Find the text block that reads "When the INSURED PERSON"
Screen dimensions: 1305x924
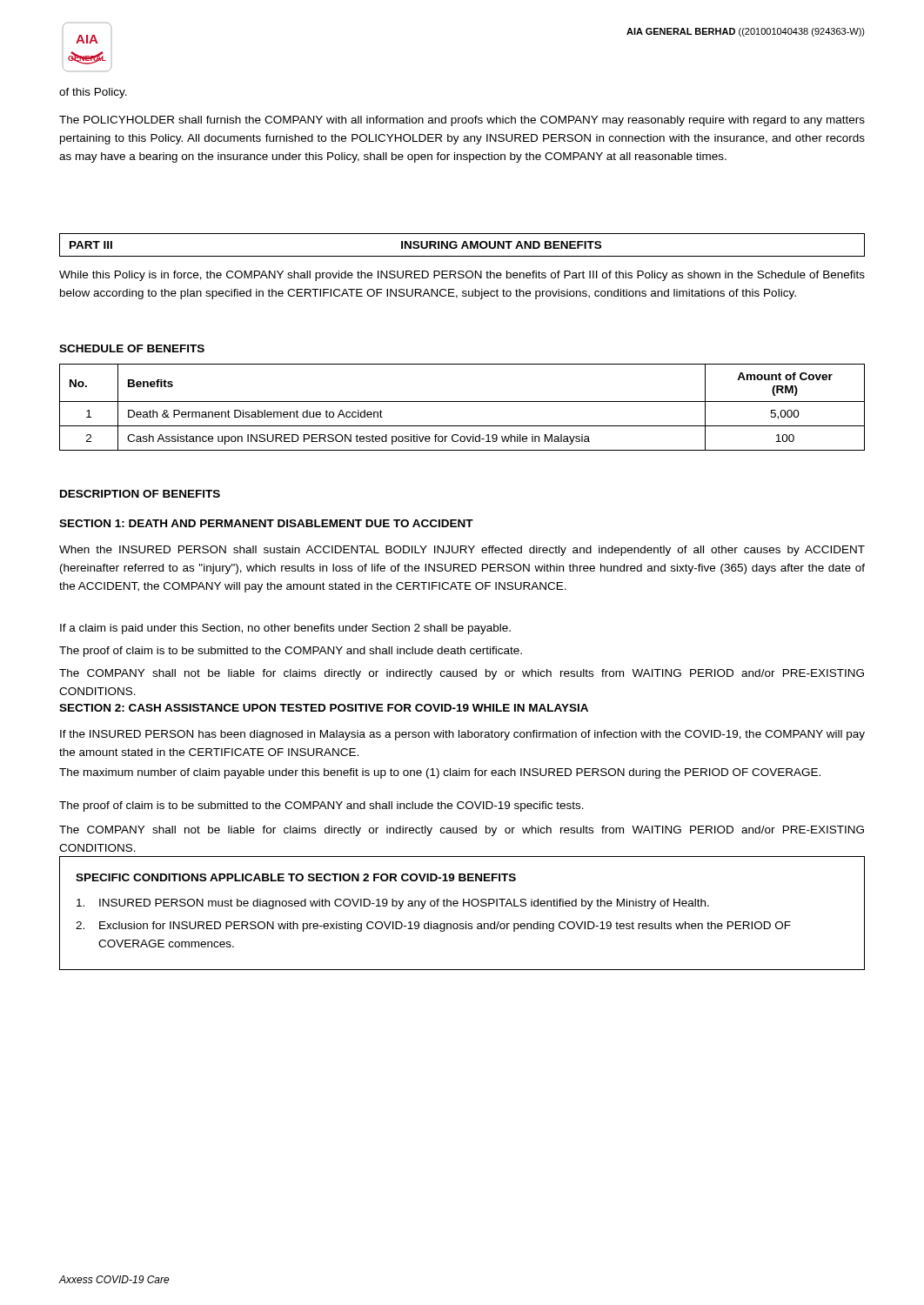462,568
